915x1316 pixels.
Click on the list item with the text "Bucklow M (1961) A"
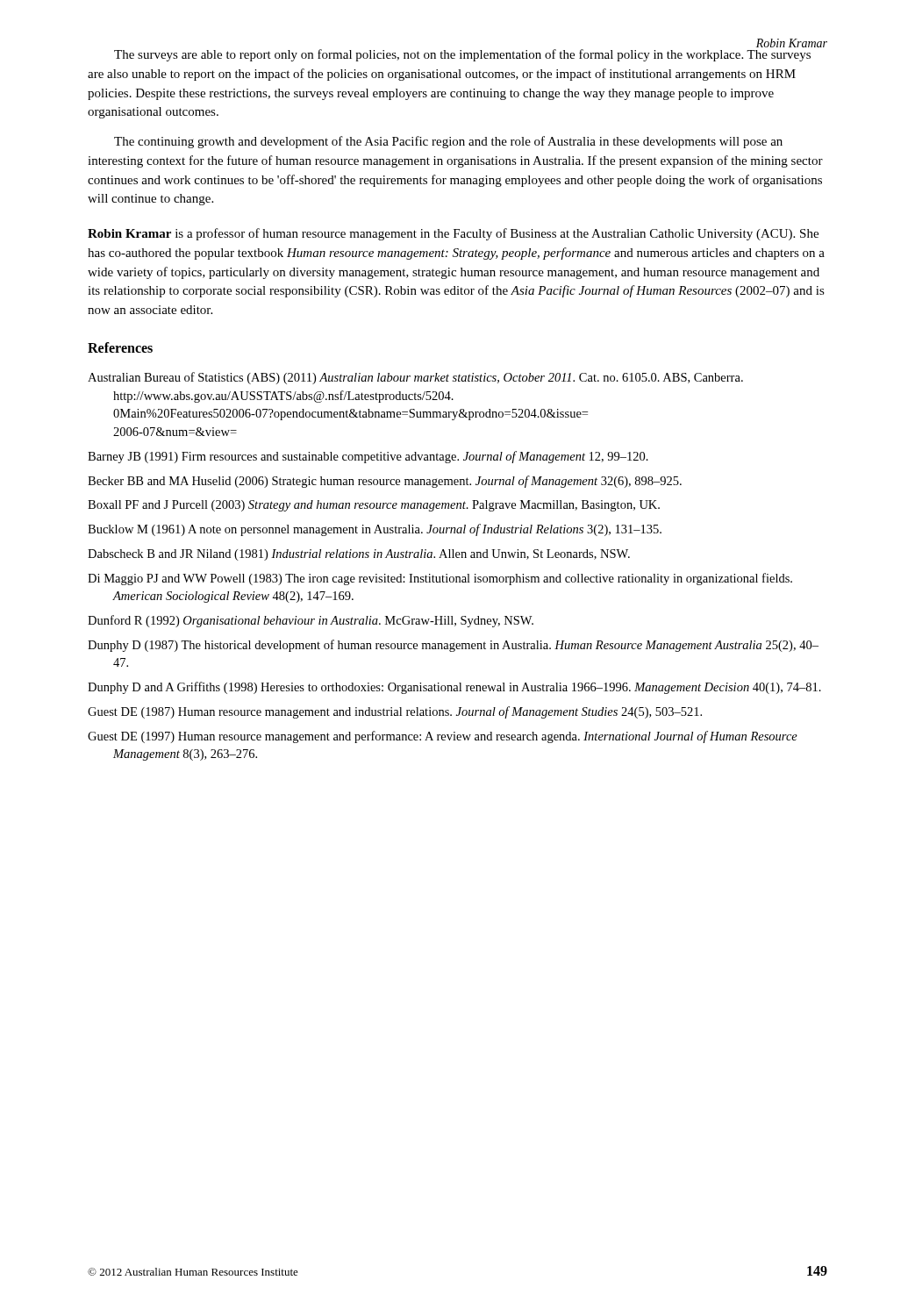(x=375, y=529)
